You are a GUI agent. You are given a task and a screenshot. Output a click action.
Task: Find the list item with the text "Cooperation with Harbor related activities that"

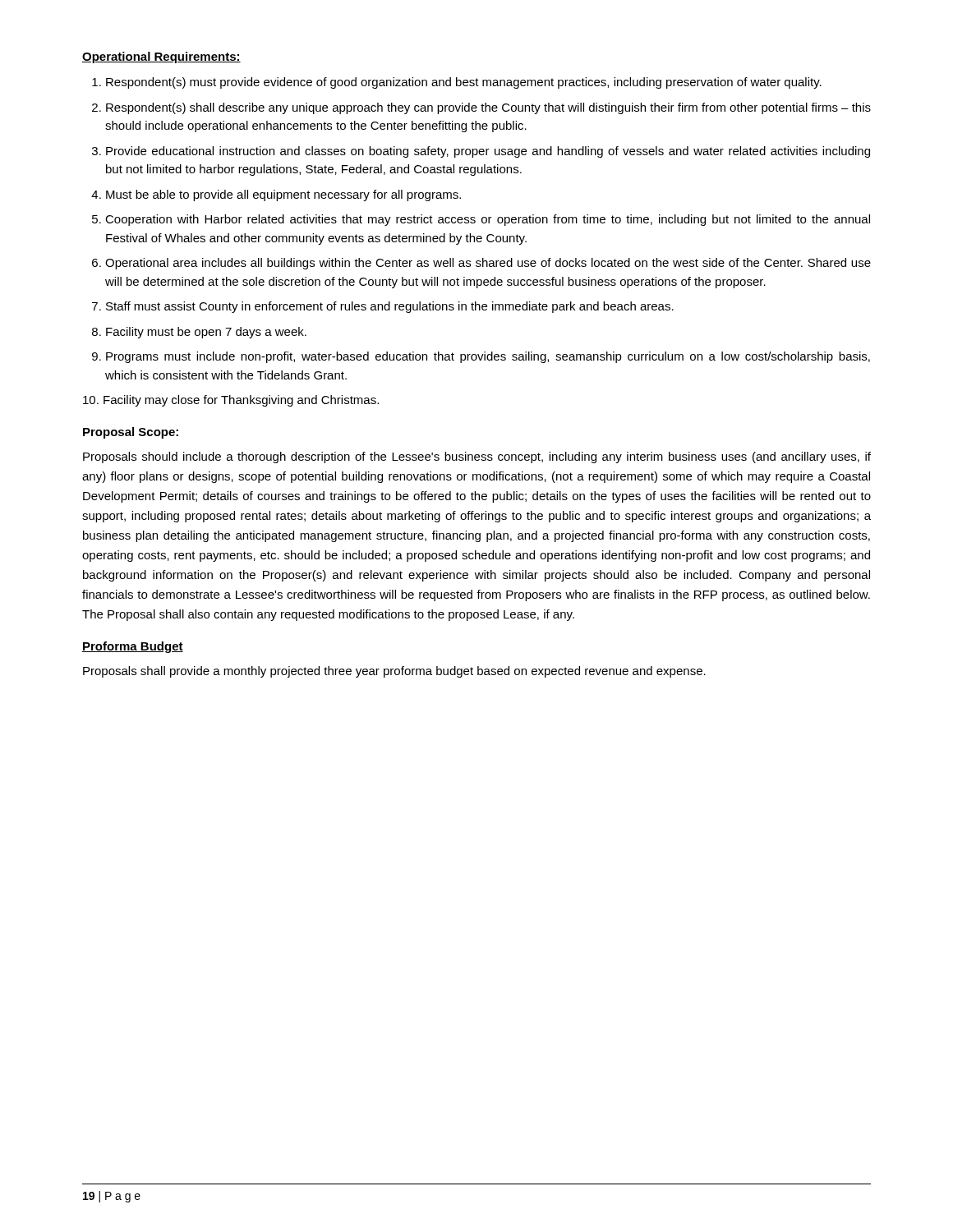(488, 228)
